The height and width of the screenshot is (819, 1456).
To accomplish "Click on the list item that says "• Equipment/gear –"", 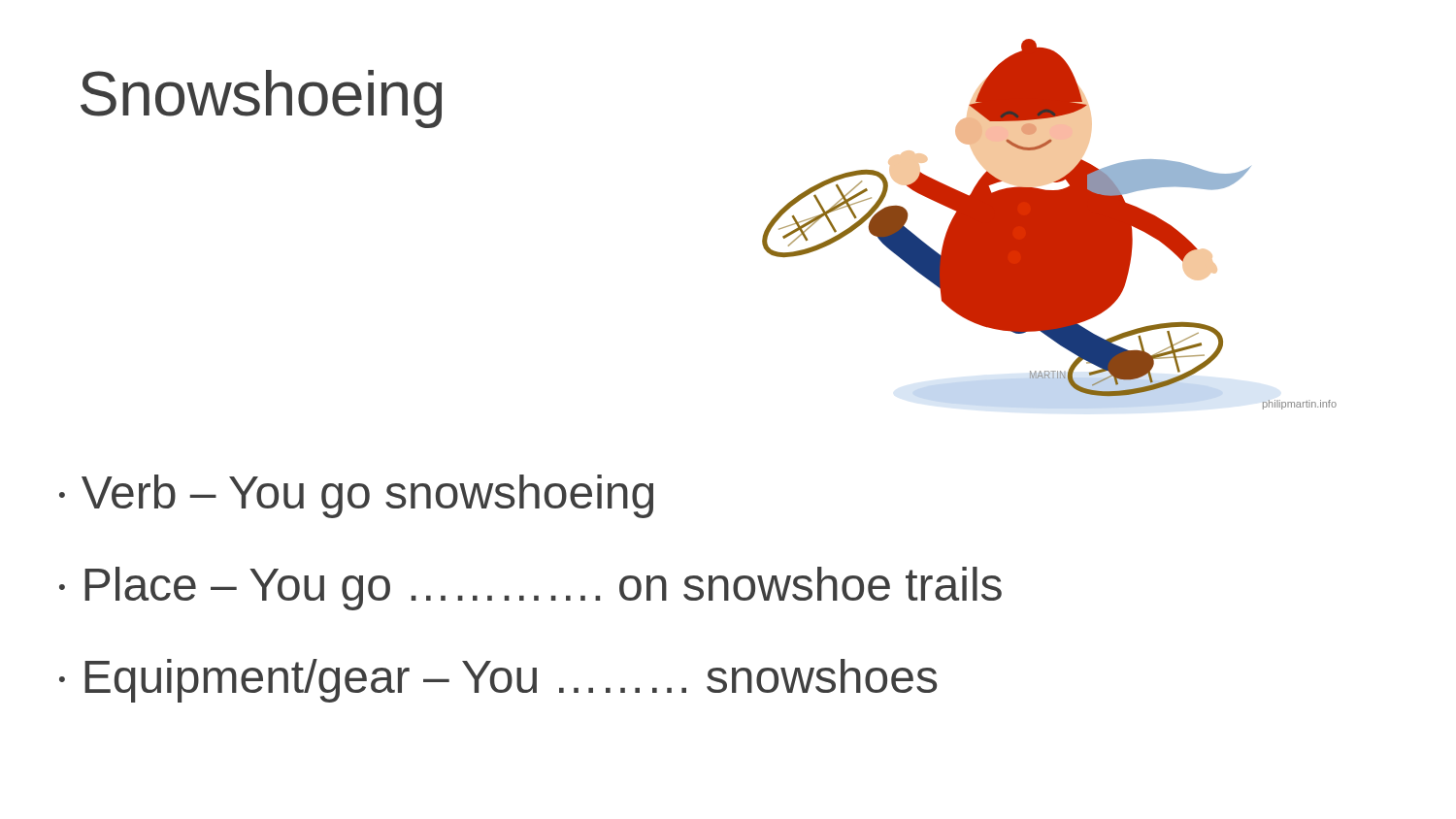I will (498, 677).
